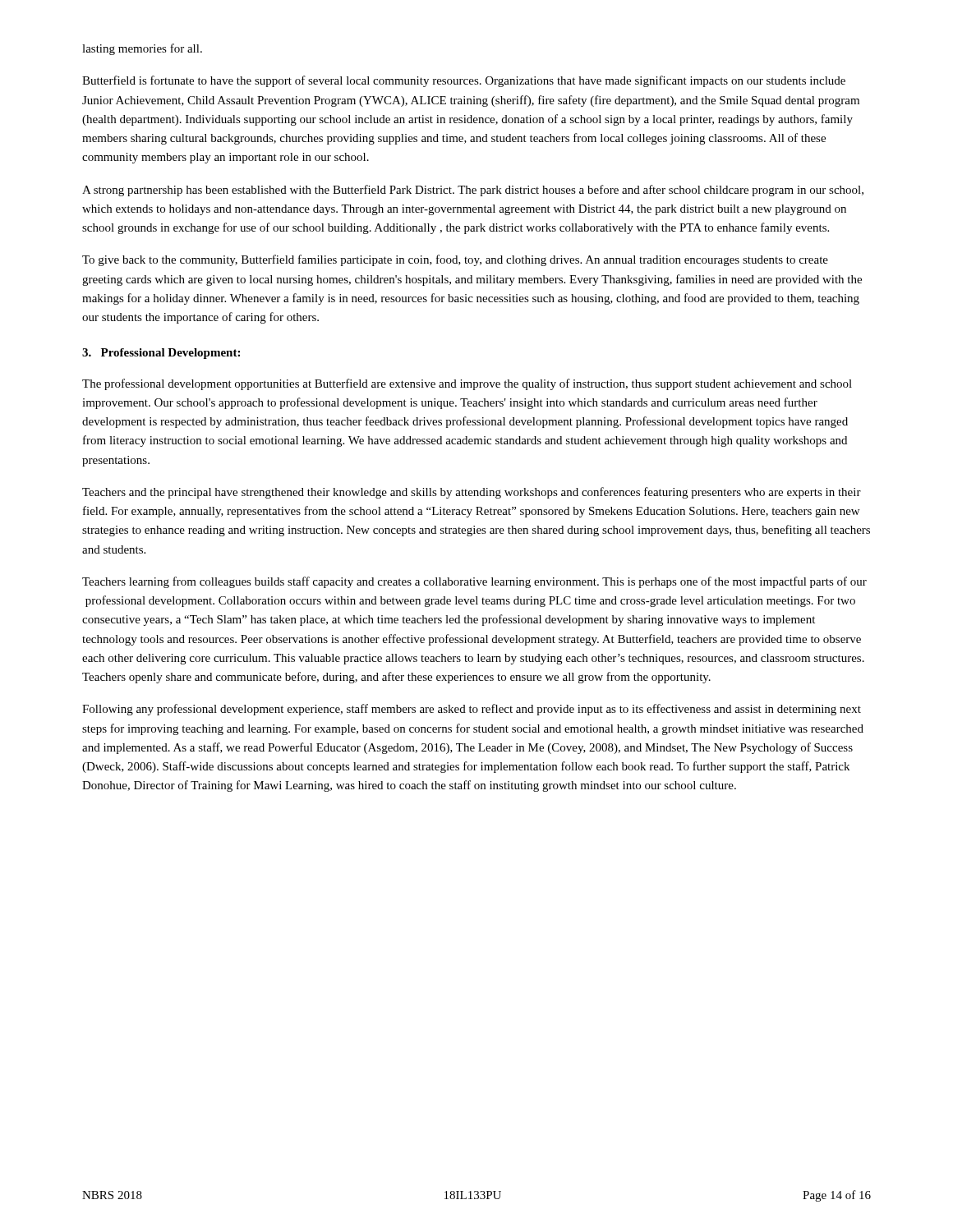The height and width of the screenshot is (1232, 953).
Task: Locate the text starting "3. Professional Development:"
Action: pos(162,353)
